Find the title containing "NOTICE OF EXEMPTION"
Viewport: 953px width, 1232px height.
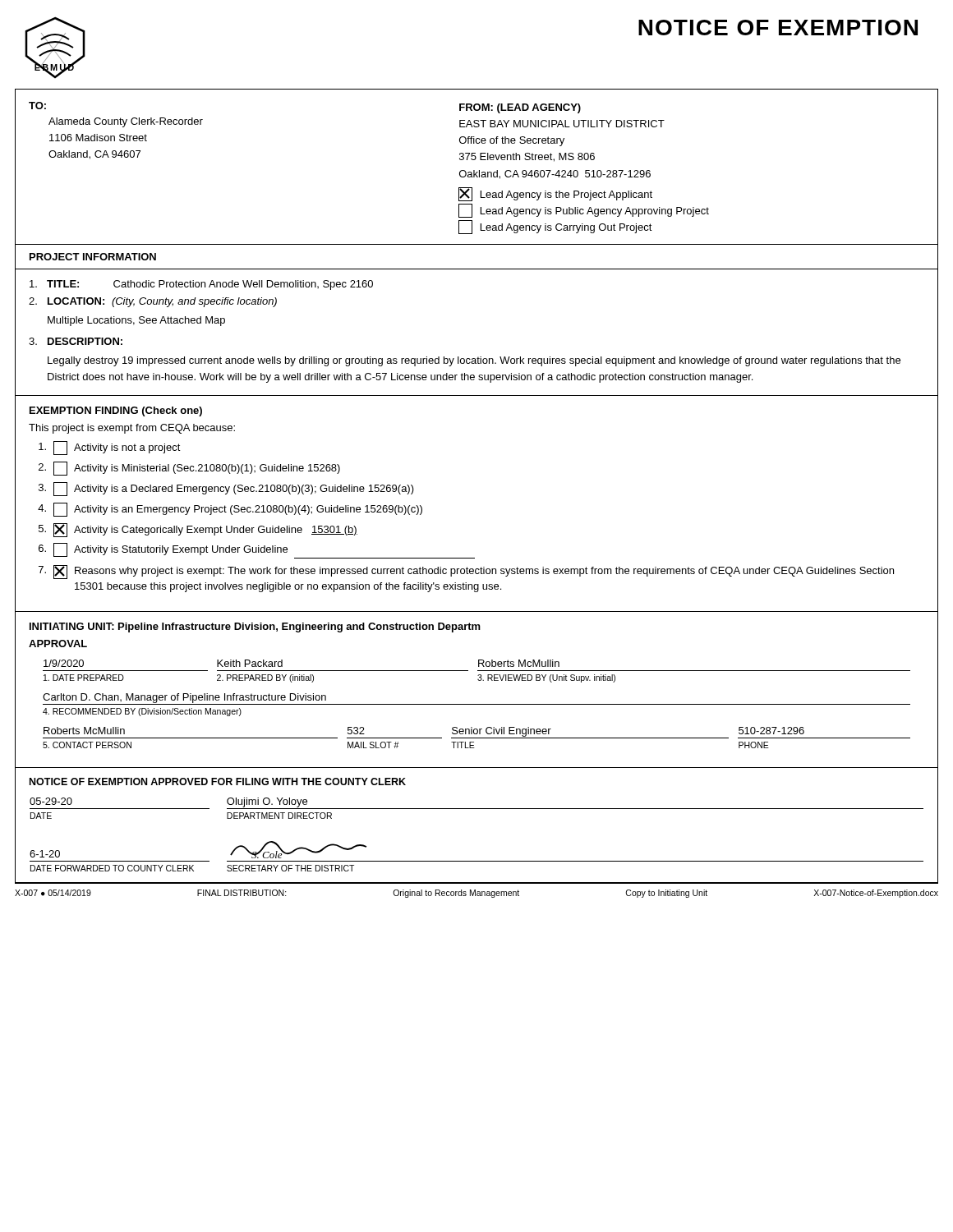click(x=779, y=28)
